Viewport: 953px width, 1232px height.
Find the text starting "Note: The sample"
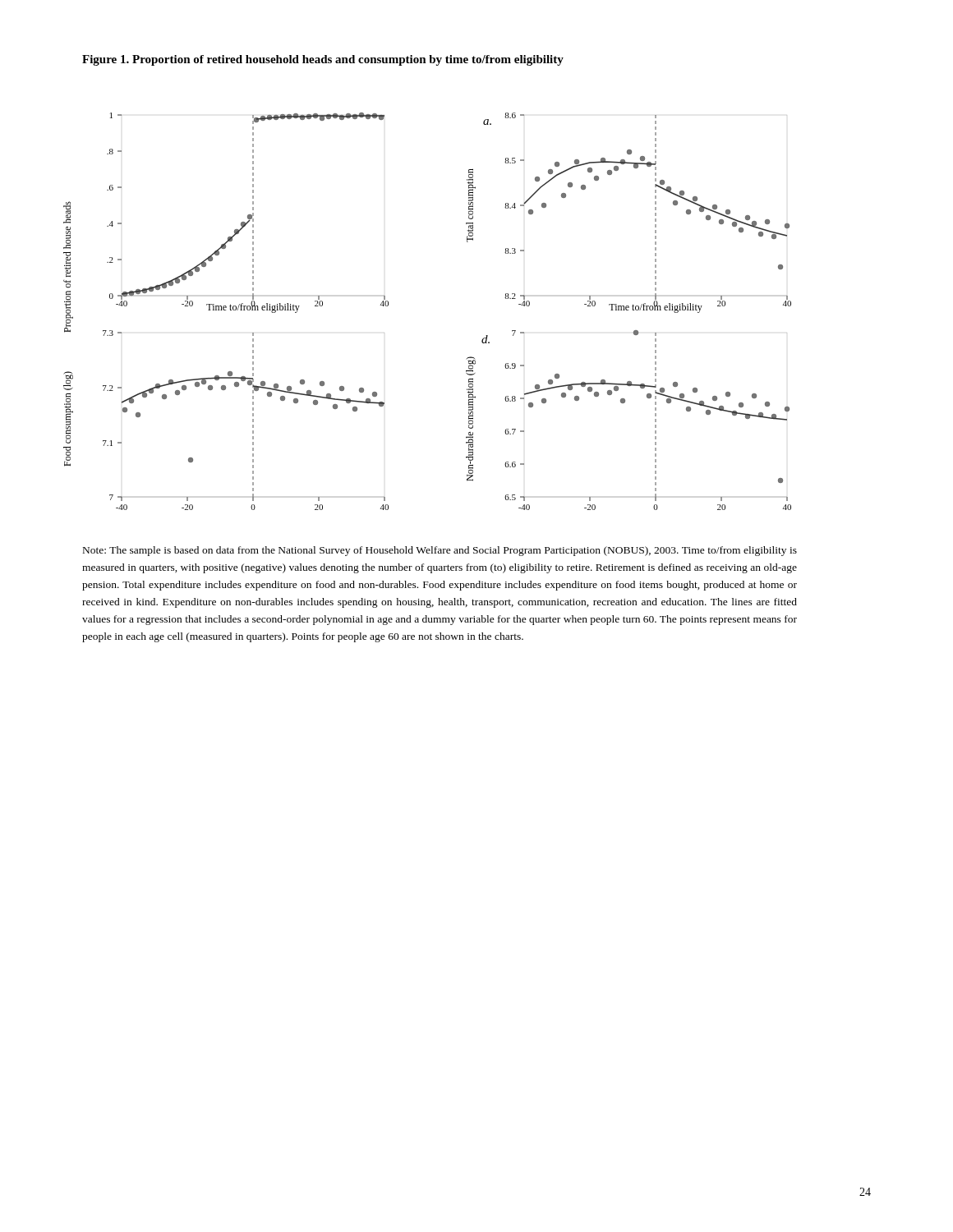[440, 593]
